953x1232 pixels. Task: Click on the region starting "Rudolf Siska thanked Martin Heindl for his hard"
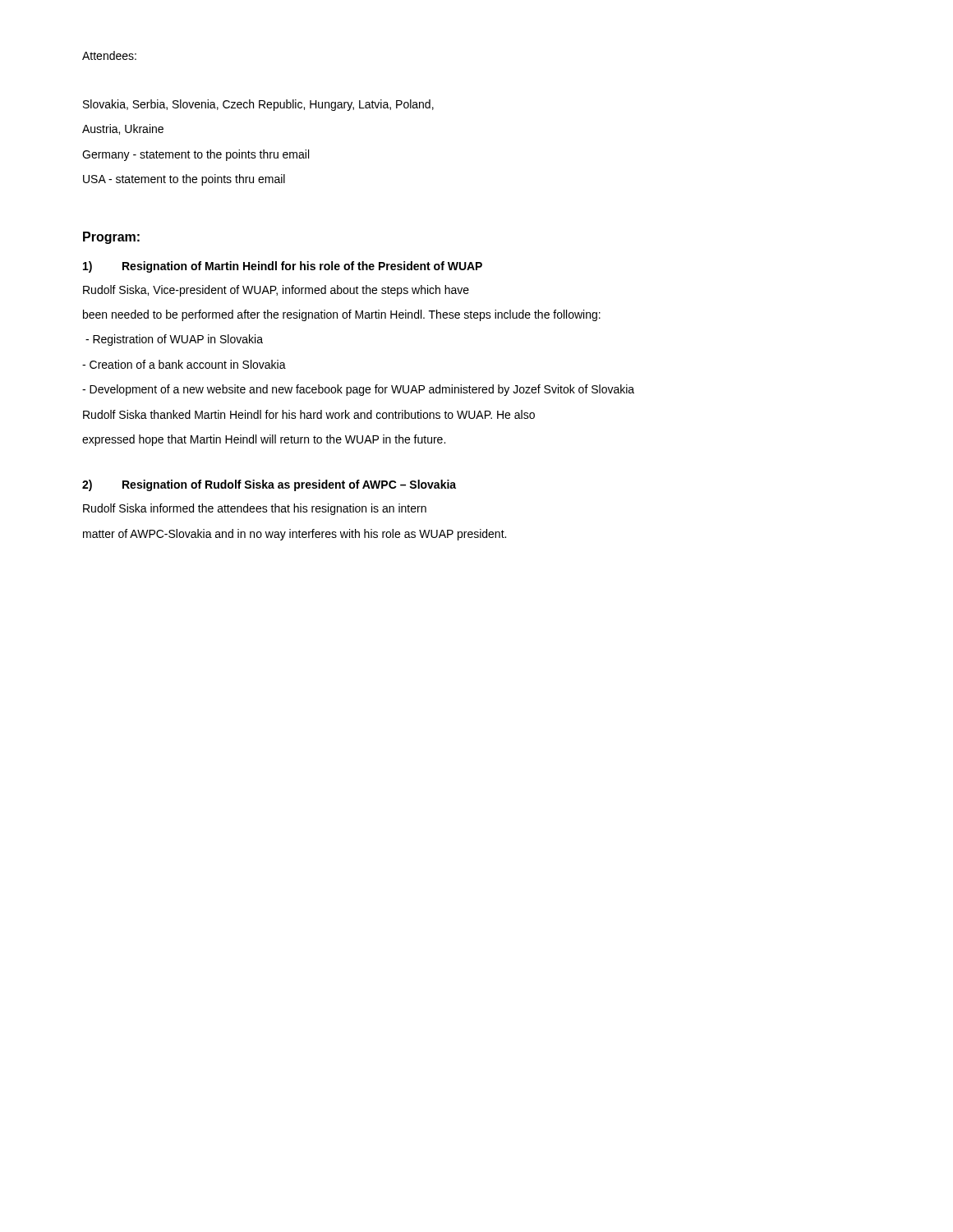click(309, 414)
